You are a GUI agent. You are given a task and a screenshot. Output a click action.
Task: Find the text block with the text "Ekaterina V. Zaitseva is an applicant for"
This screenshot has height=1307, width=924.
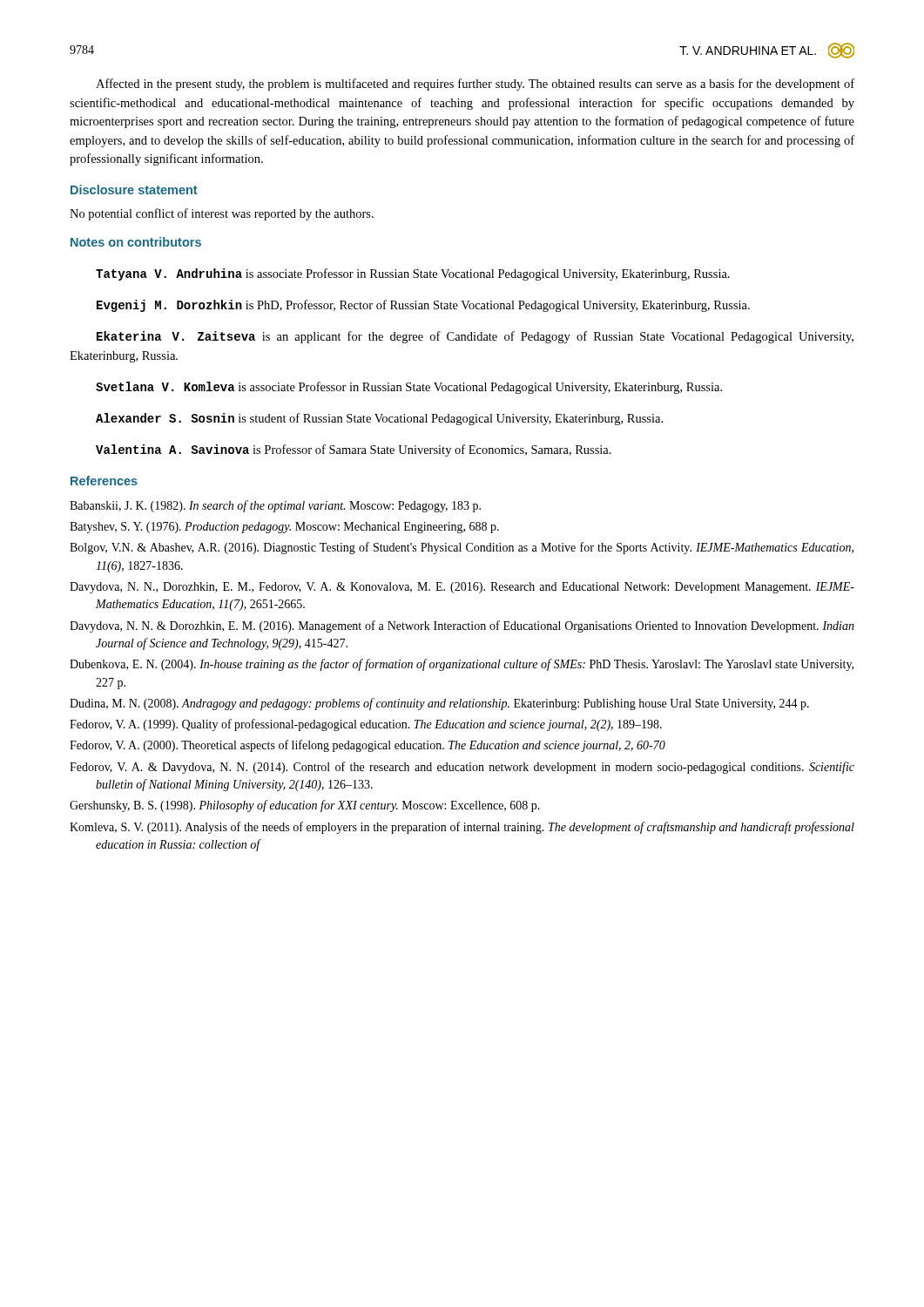tap(462, 346)
